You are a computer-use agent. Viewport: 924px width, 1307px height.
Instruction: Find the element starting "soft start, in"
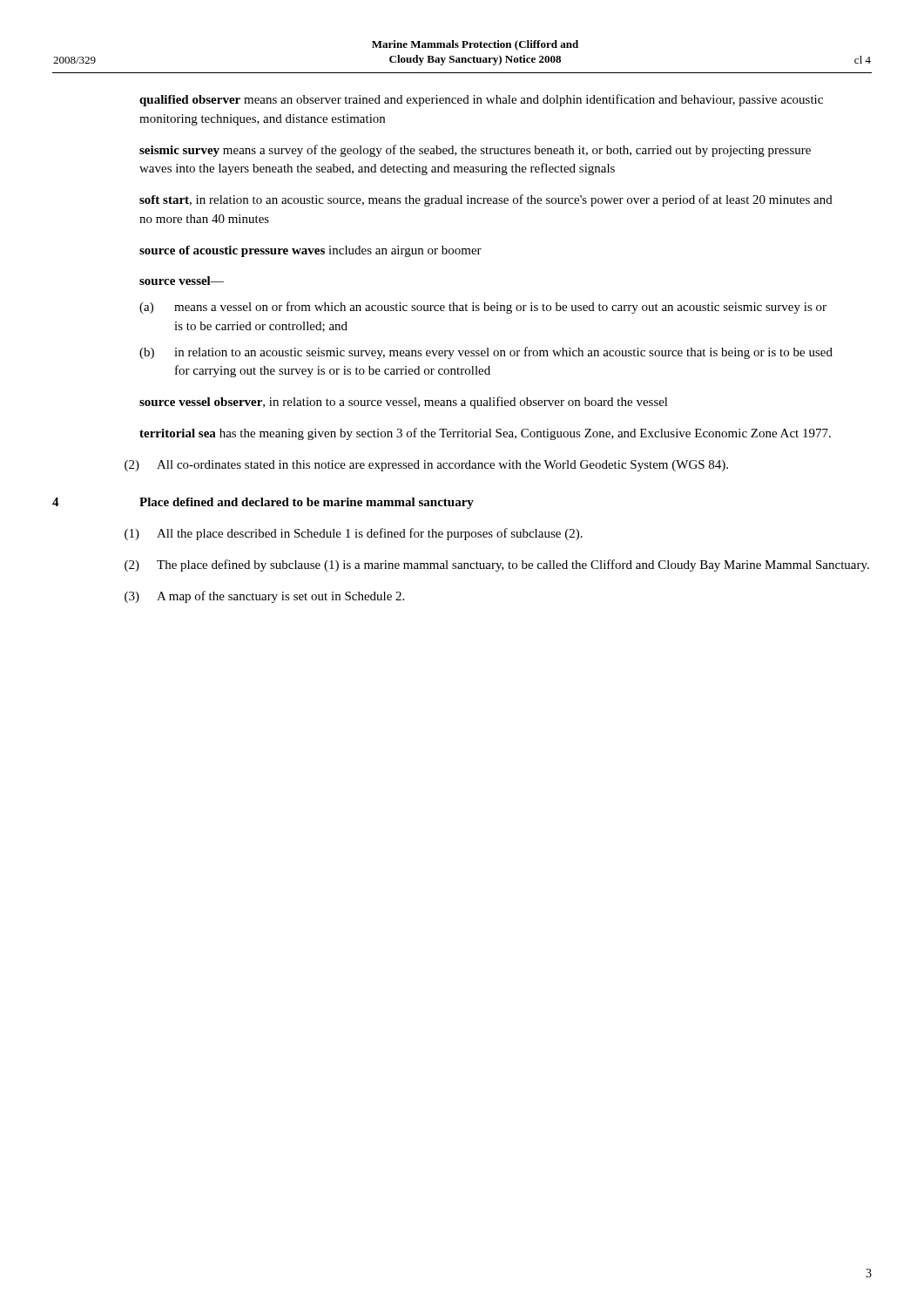(486, 209)
